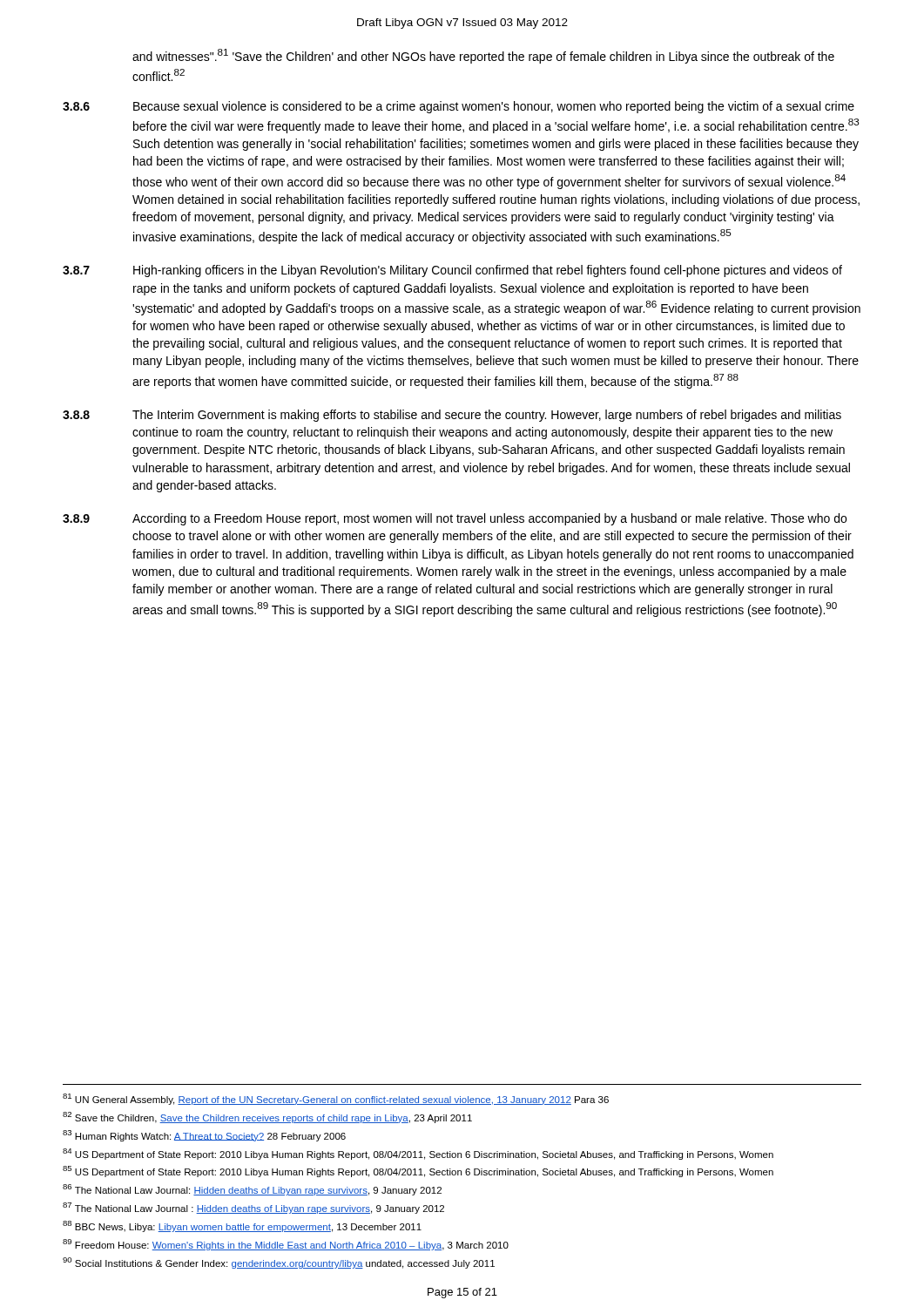
Task: Locate the text starting "84 US Department of State Report: 2010"
Action: pos(418,1152)
